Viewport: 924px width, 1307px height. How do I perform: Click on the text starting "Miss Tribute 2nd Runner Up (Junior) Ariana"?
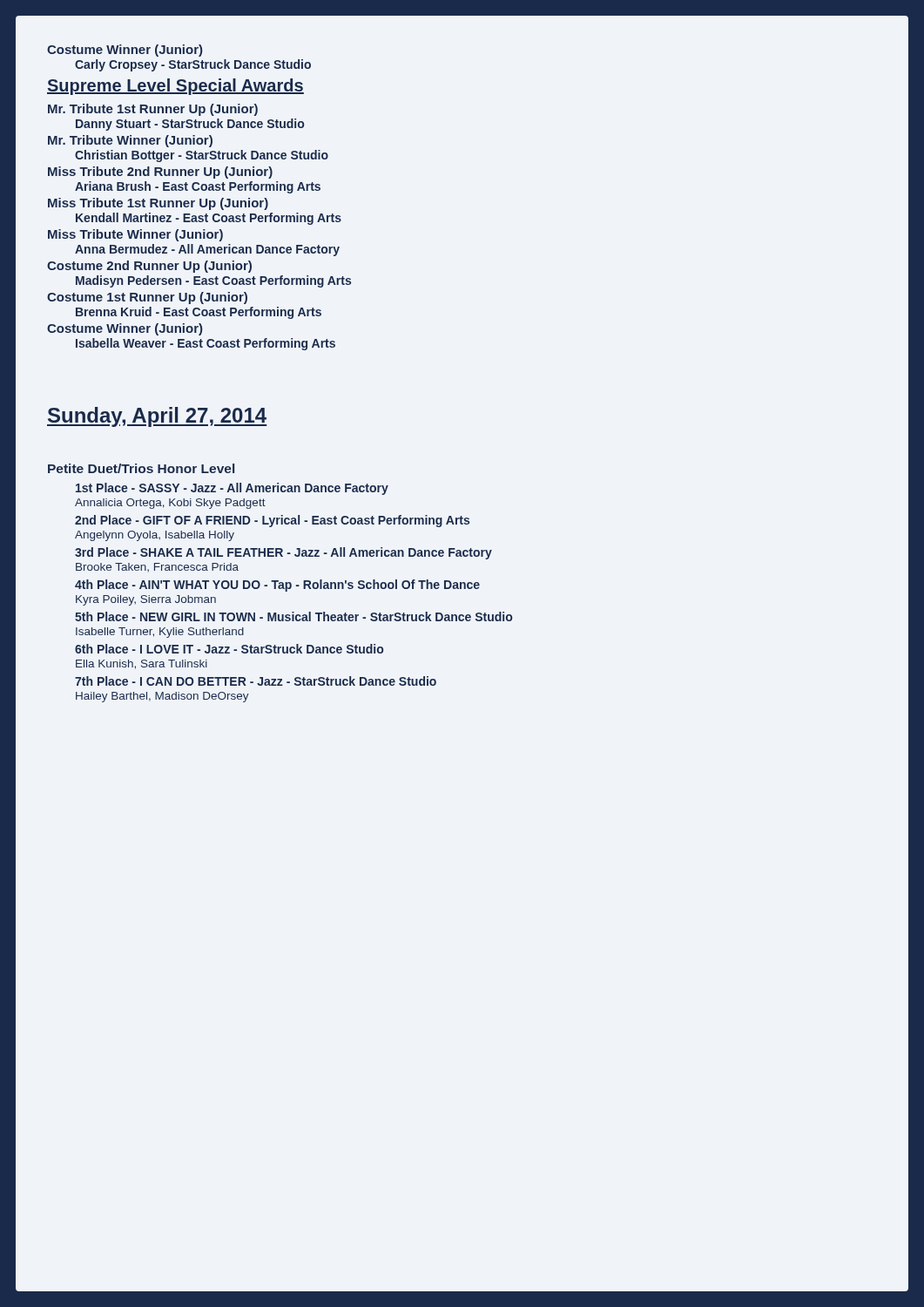pyautogui.click(x=160, y=173)
